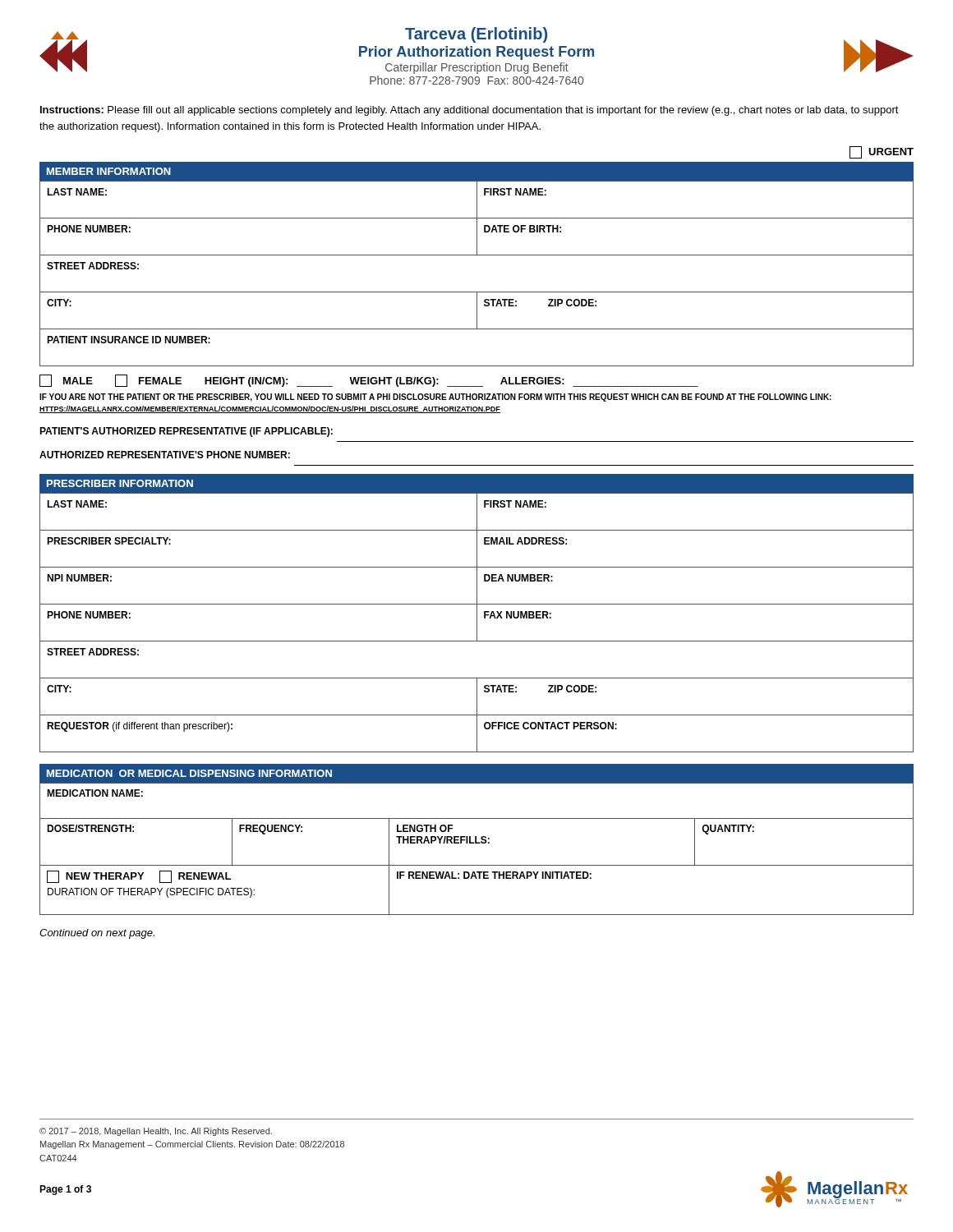Locate the passage starting "Instructions: Please fill out all applicable"
Screen dimensions: 1232x953
coord(469,118)
